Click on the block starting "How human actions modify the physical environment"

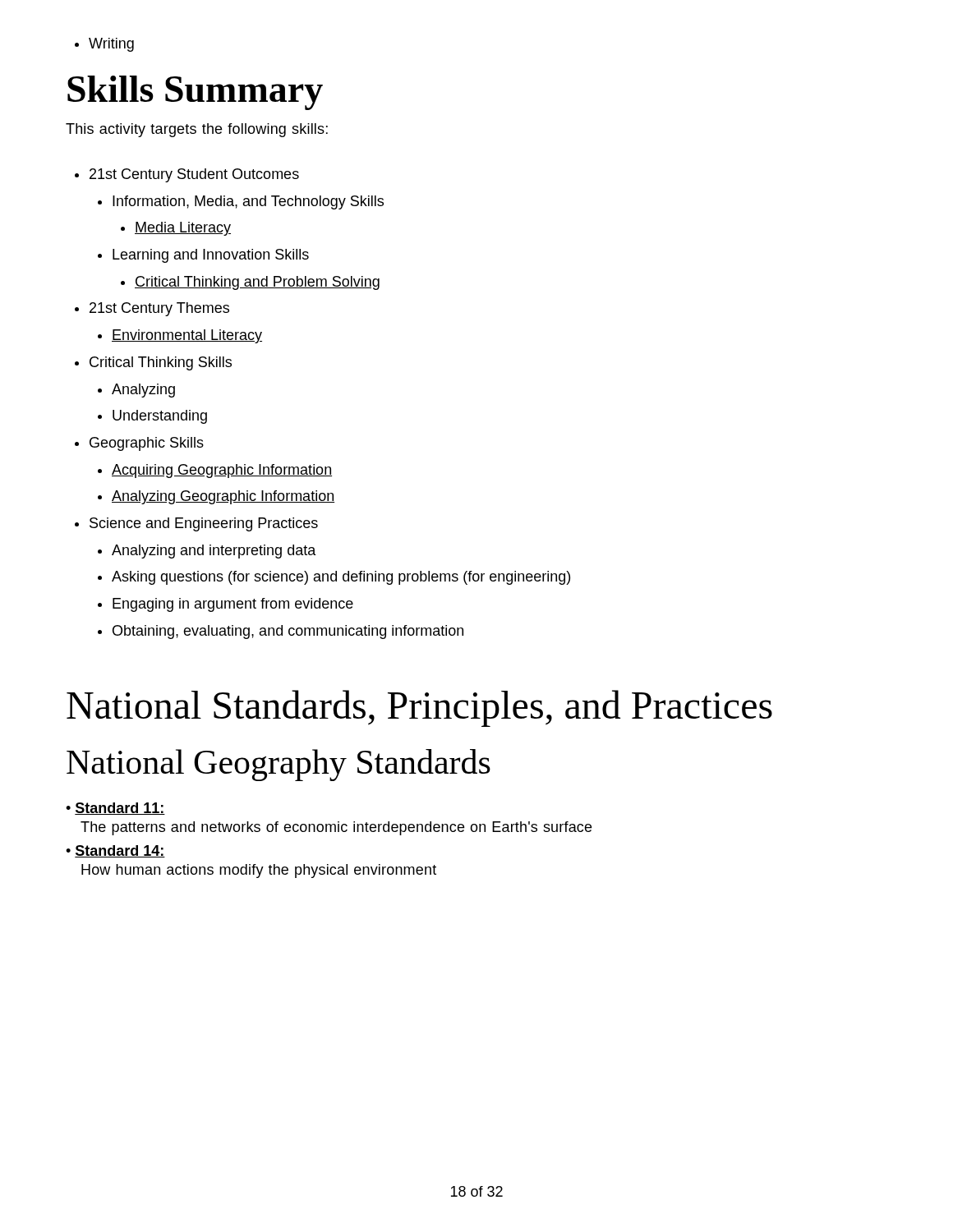tap(259, 870)
